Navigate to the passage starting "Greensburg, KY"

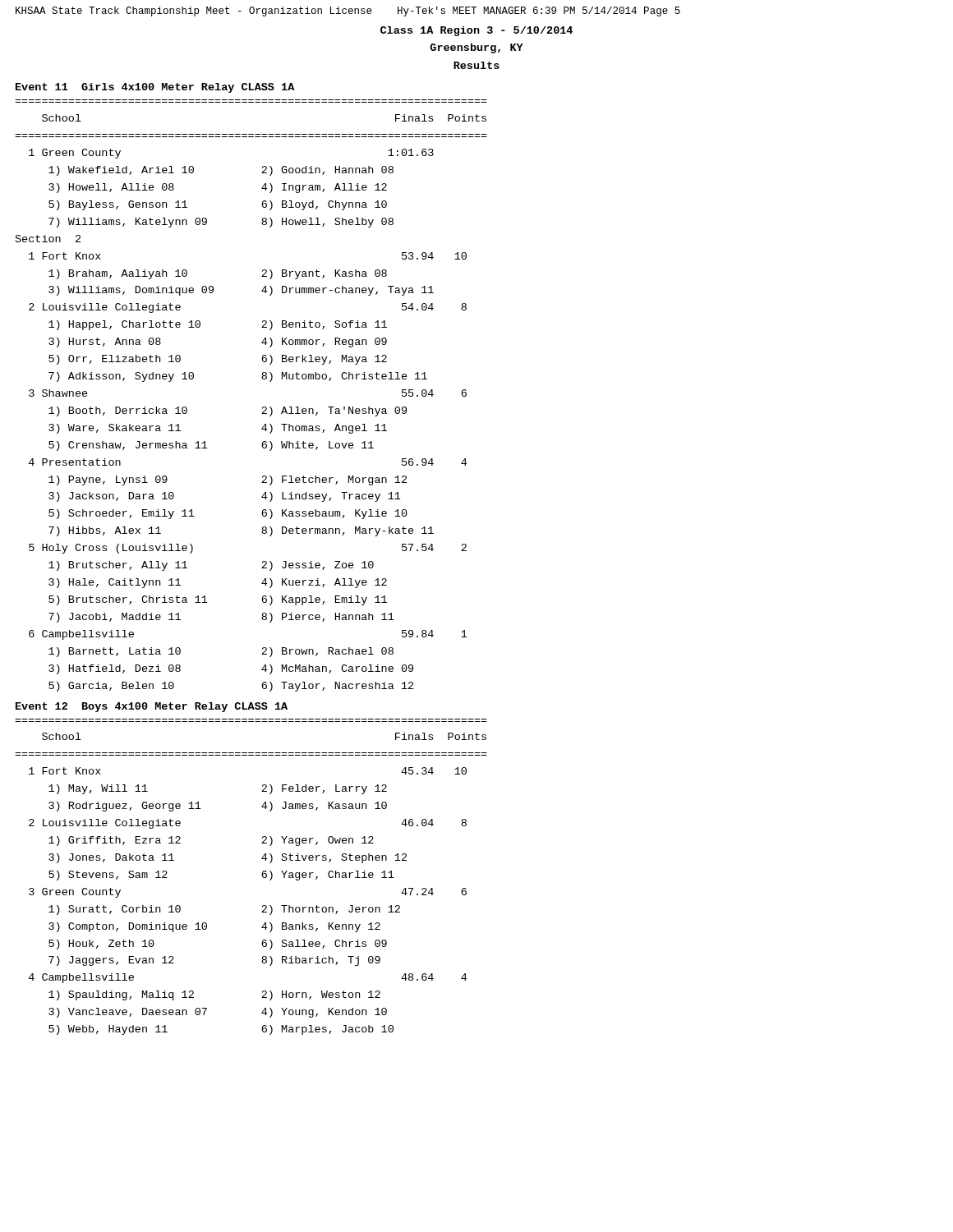point(476,48)
